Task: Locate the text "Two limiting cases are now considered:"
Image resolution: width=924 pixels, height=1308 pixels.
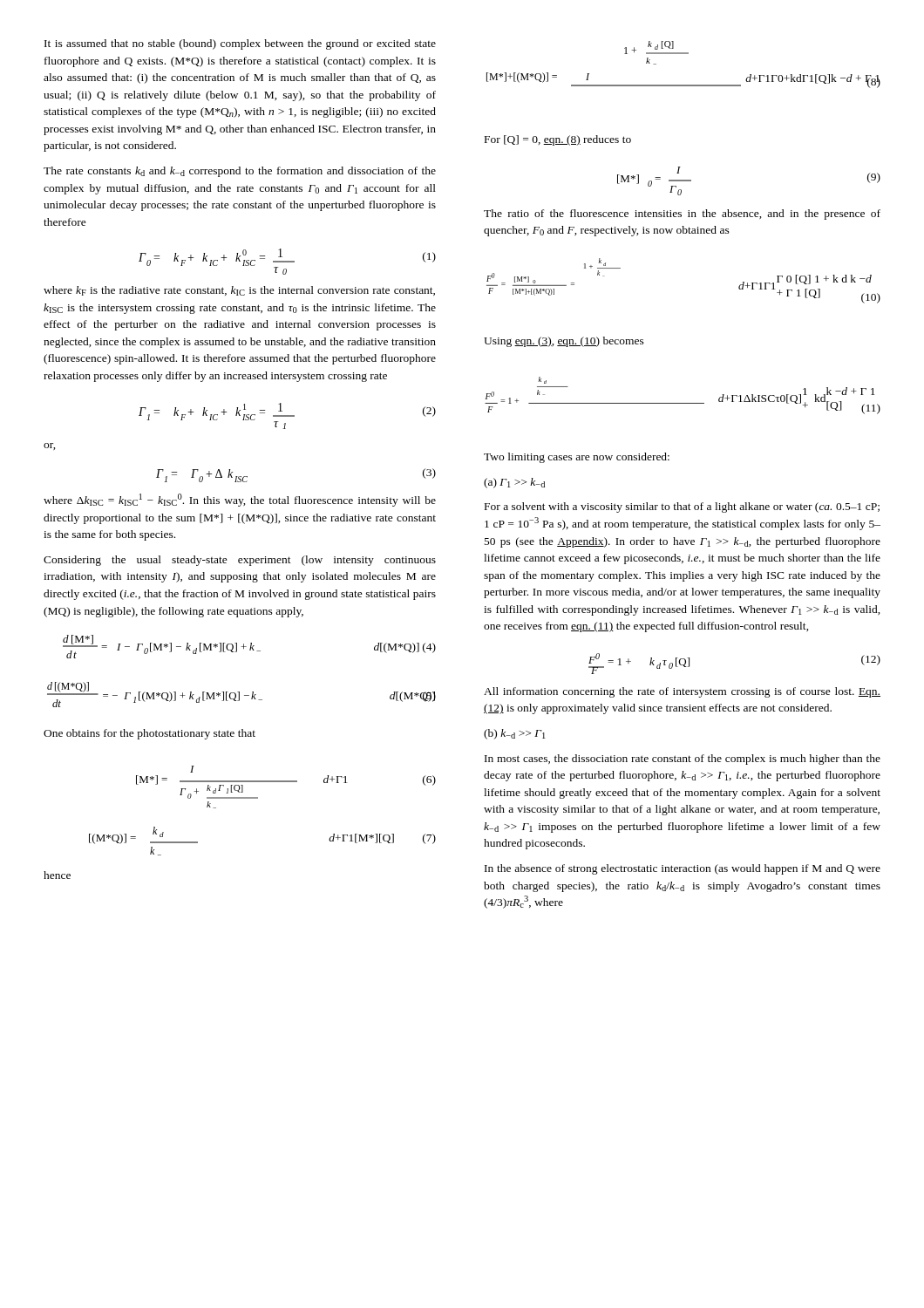Action: click(577, 458)
